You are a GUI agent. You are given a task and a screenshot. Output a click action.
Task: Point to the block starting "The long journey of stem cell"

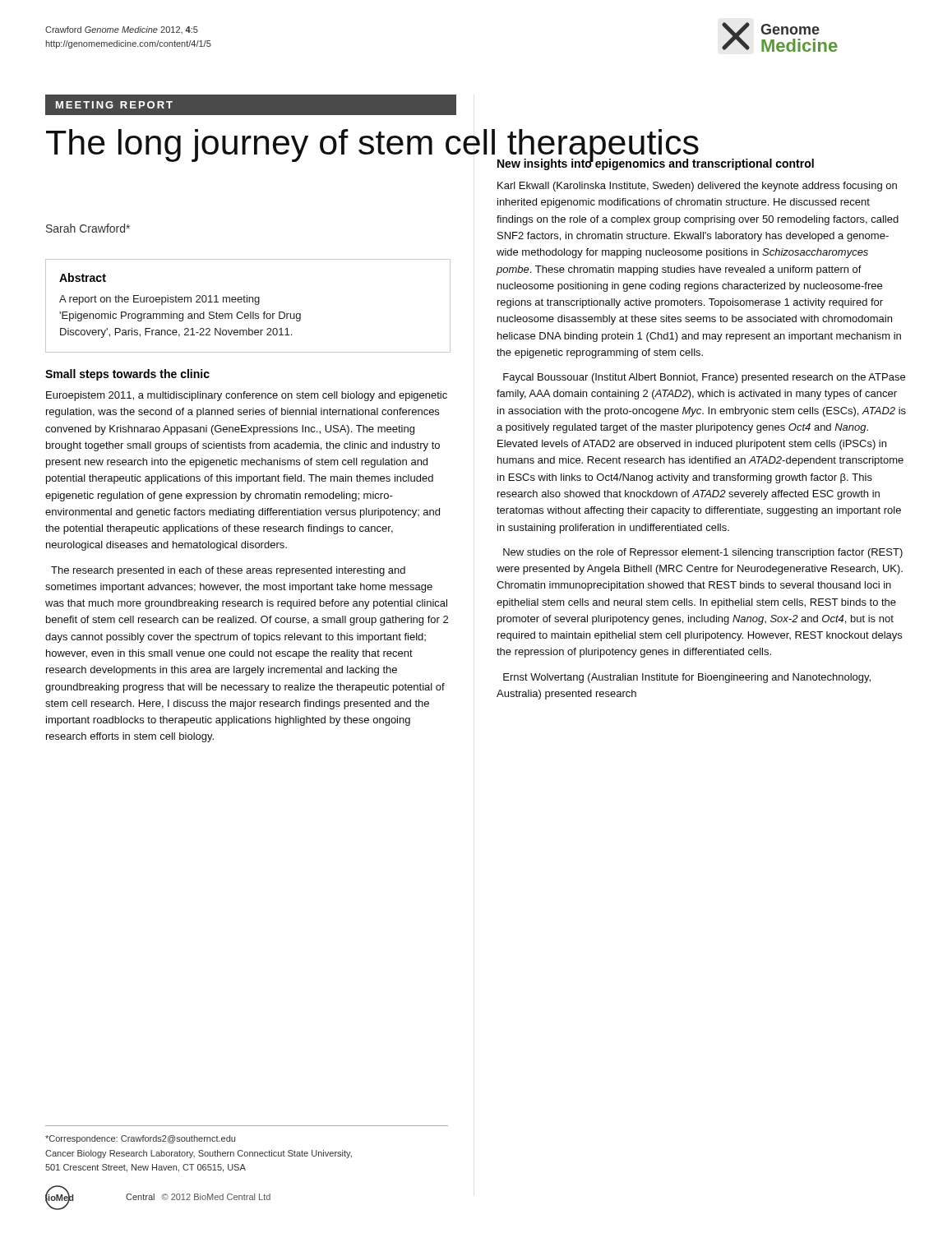tap(372, 143)
